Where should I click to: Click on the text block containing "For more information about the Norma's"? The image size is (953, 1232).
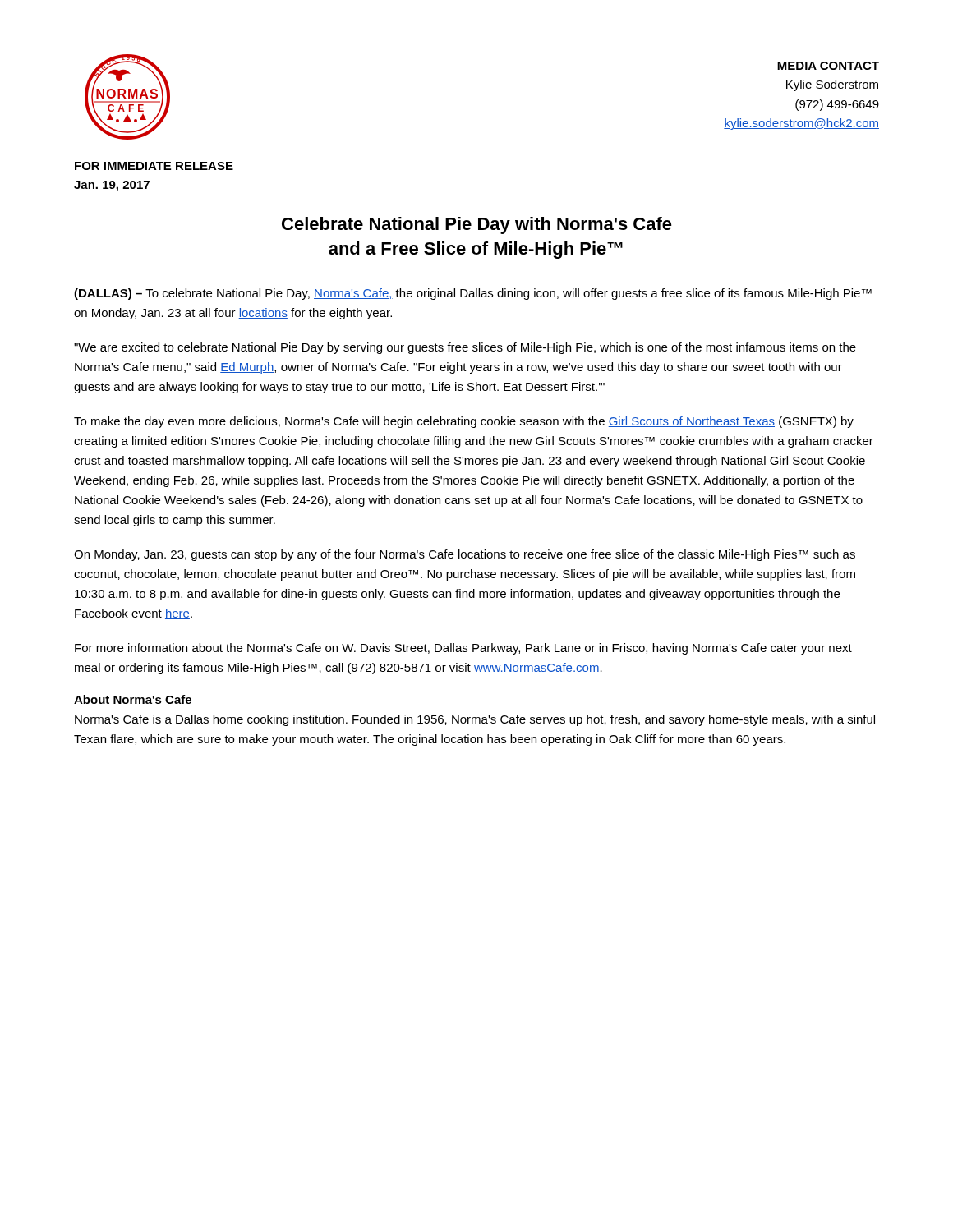(463, 658)
